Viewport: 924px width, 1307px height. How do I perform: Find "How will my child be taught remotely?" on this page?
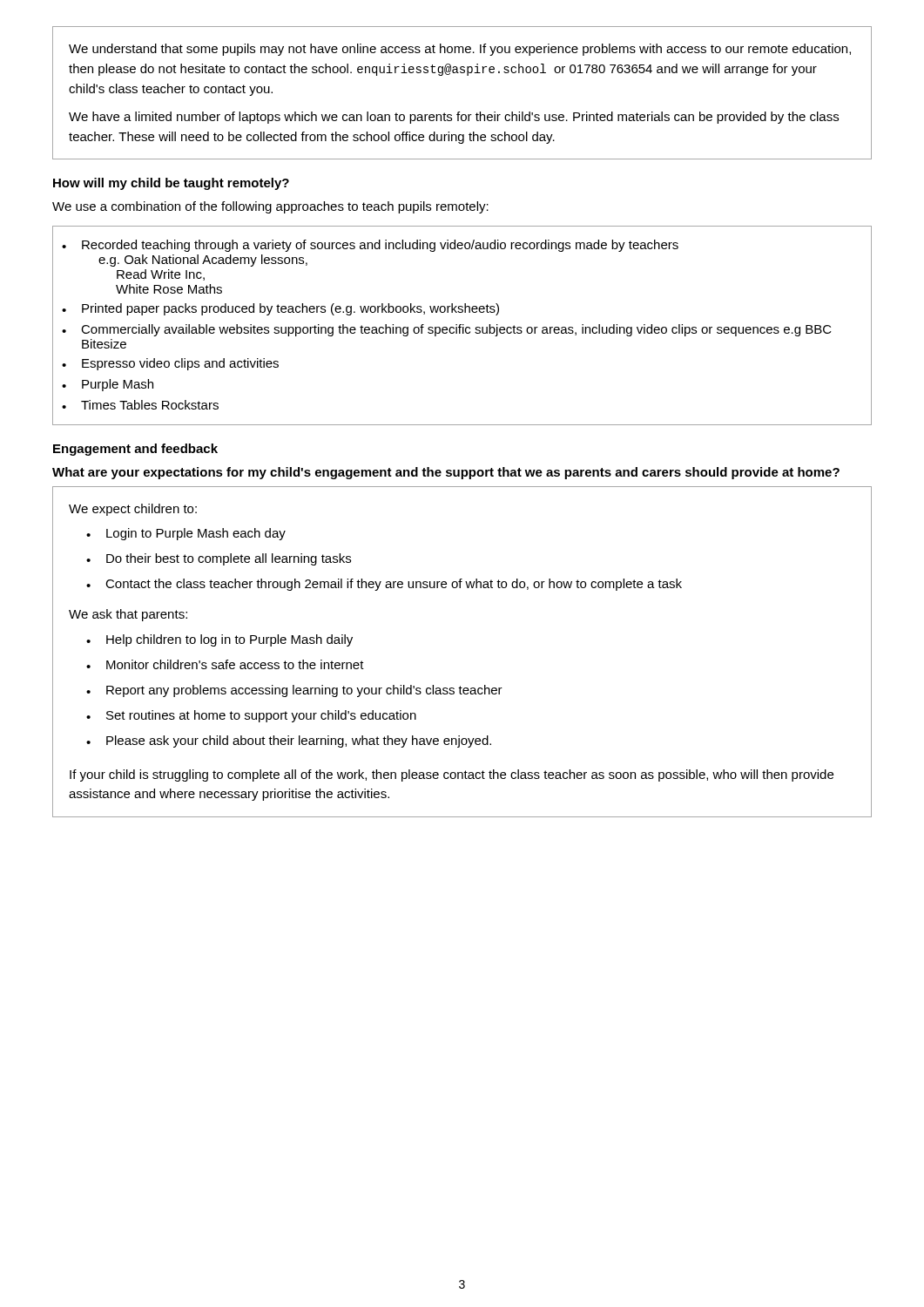[x=171, y=183]
